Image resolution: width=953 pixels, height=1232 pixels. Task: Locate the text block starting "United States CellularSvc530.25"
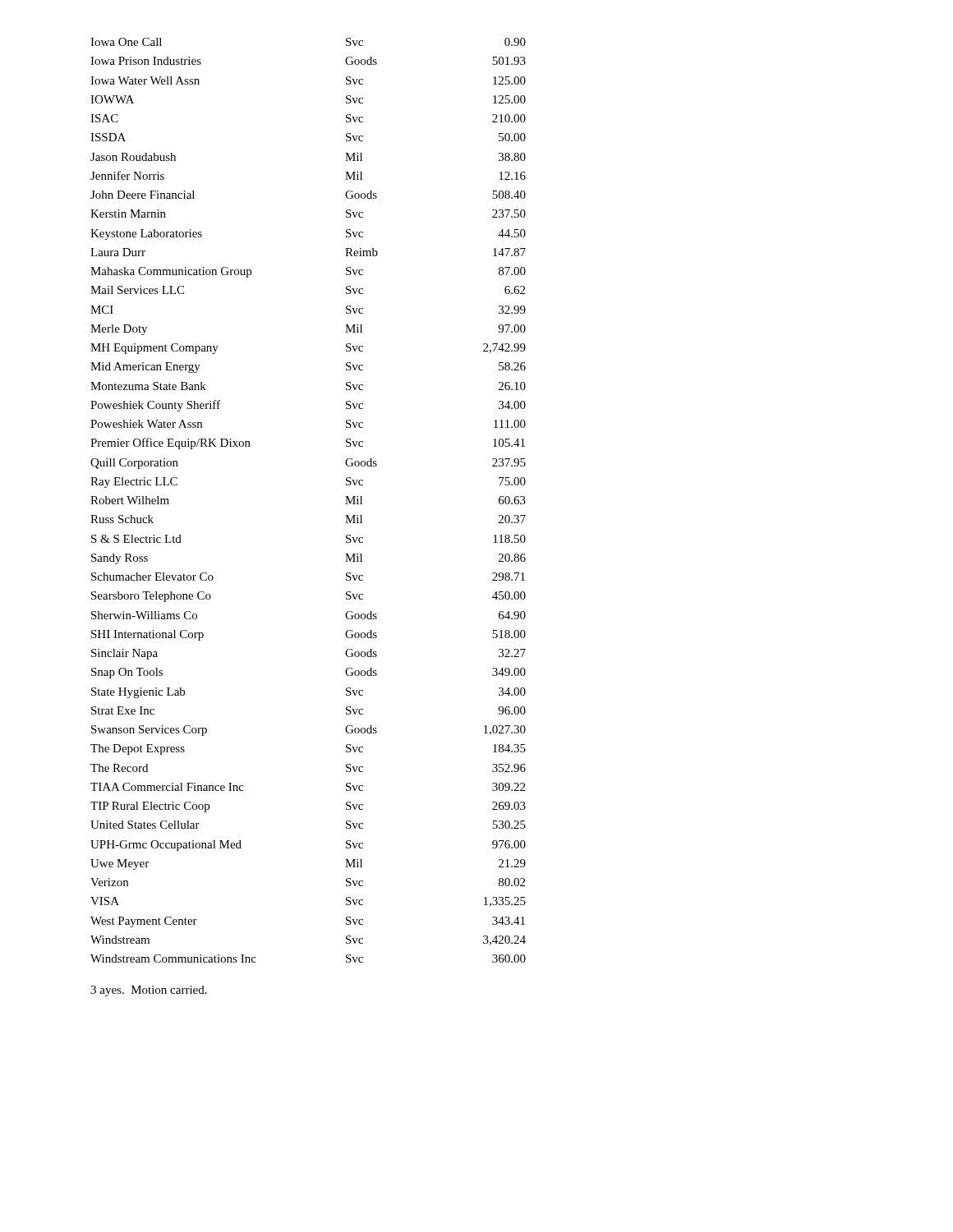tap(142, 824)
